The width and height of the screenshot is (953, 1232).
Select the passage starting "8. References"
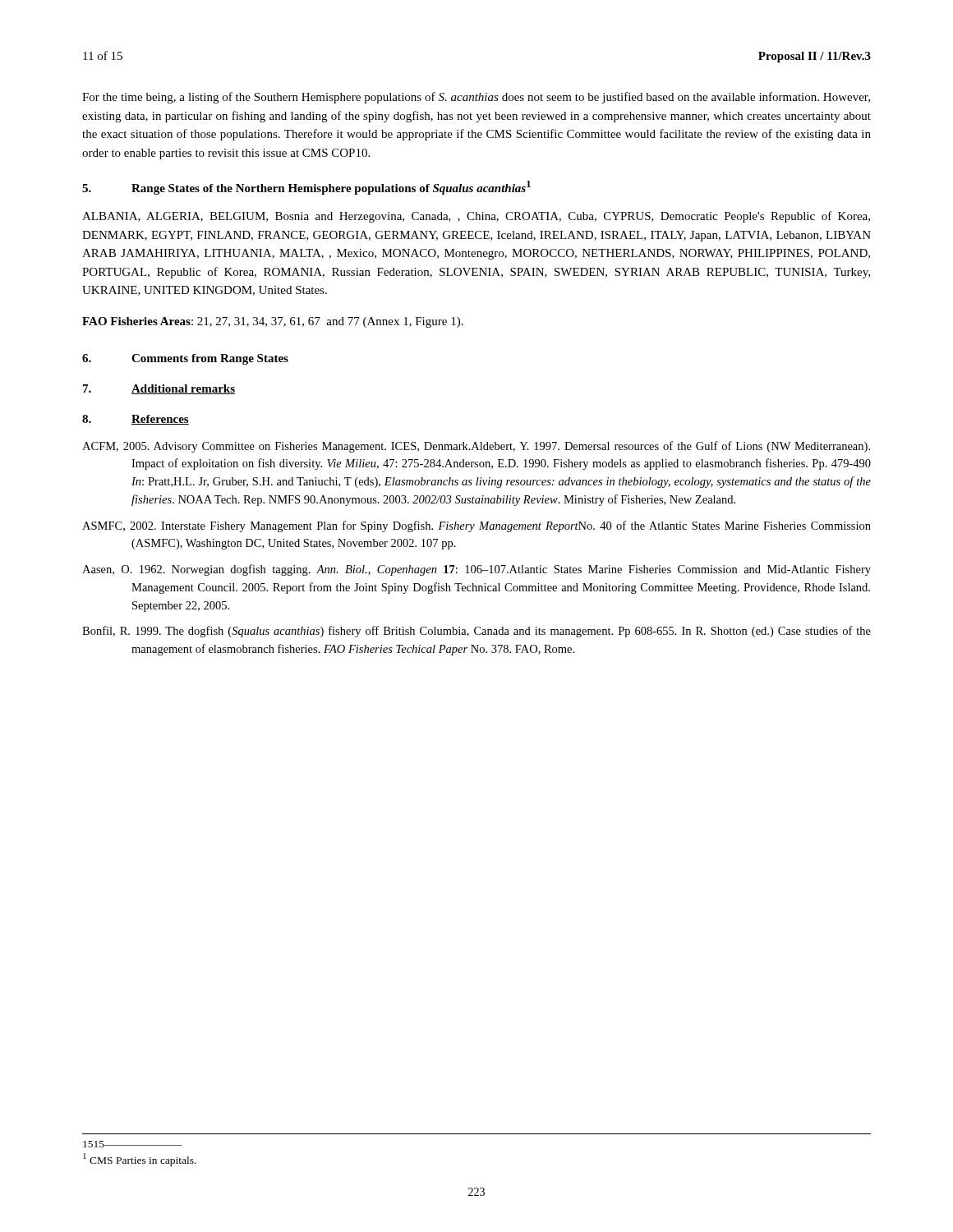135,419
